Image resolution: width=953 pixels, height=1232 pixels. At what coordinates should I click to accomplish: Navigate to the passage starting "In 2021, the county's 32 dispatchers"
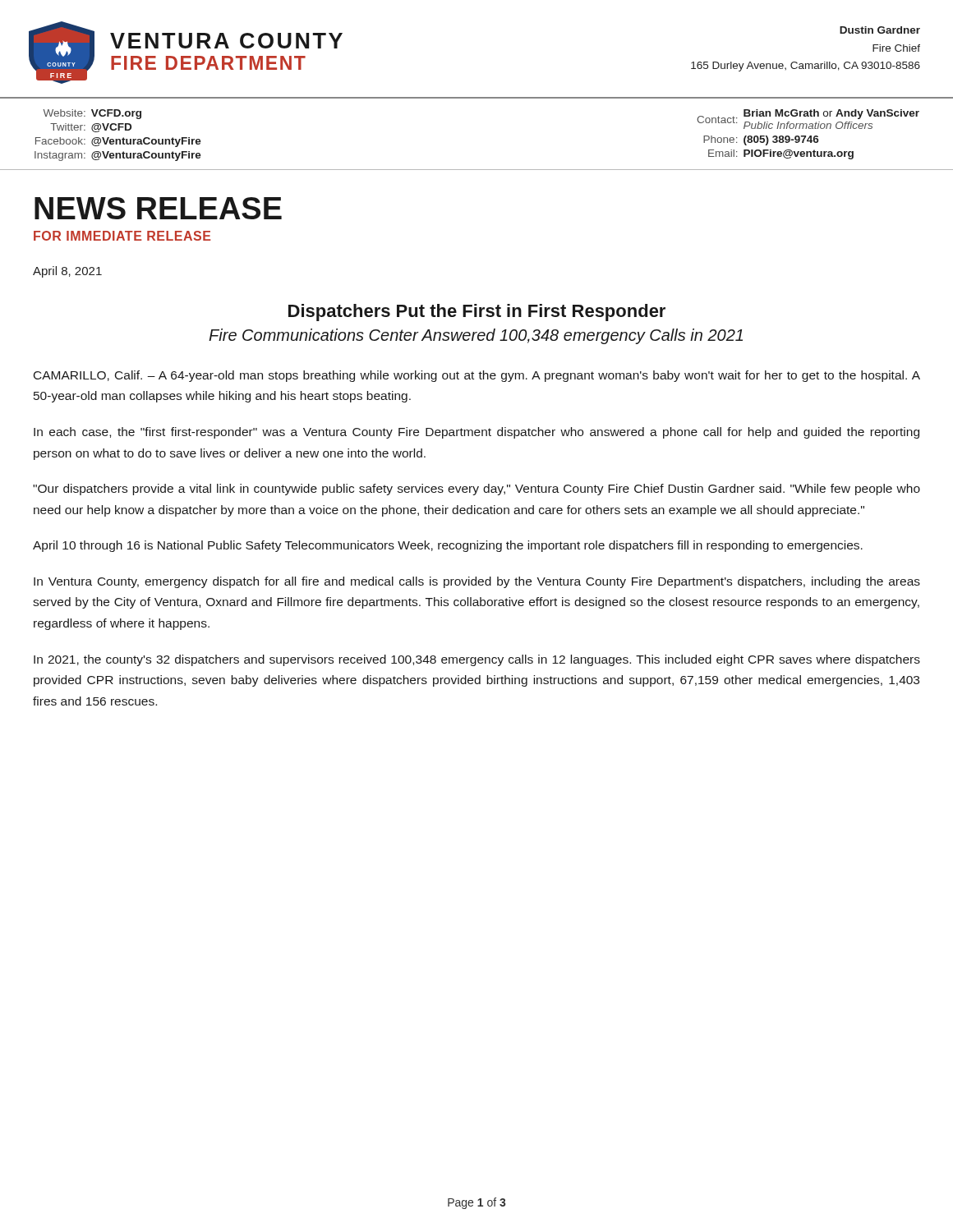476,680
